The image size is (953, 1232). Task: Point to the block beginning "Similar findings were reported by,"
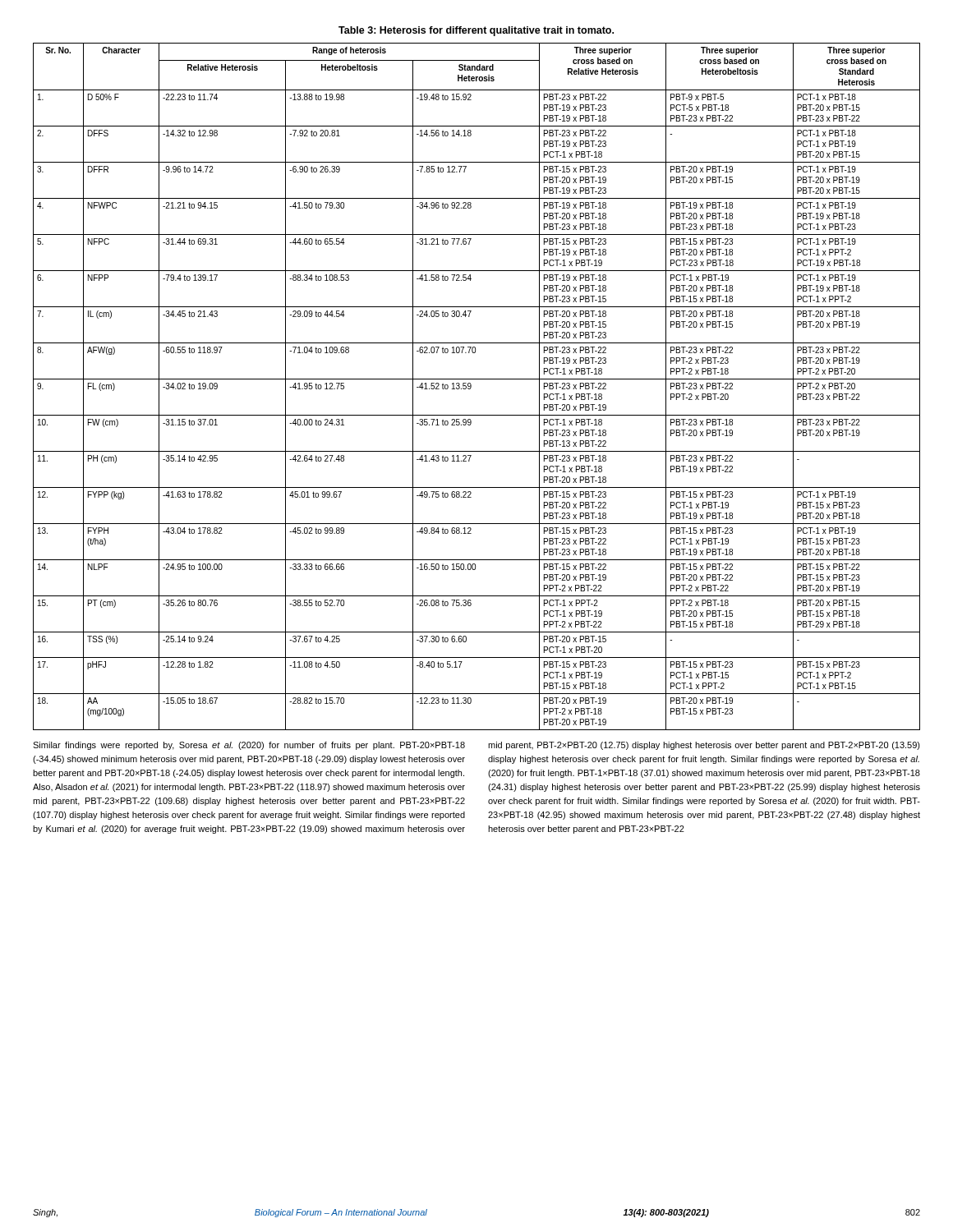[476, 787]
